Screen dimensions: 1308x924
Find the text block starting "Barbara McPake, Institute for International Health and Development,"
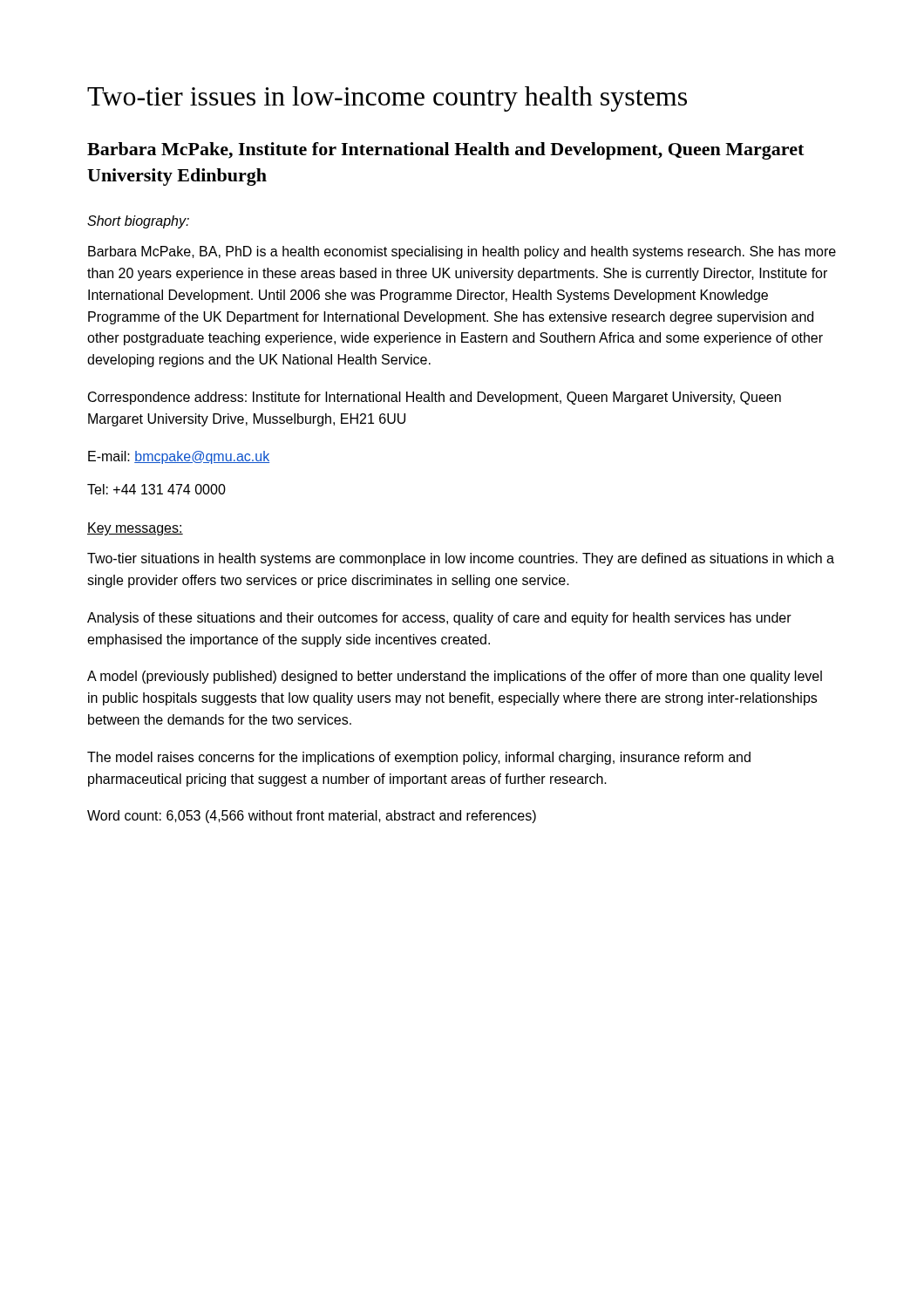tap(462, 163)
